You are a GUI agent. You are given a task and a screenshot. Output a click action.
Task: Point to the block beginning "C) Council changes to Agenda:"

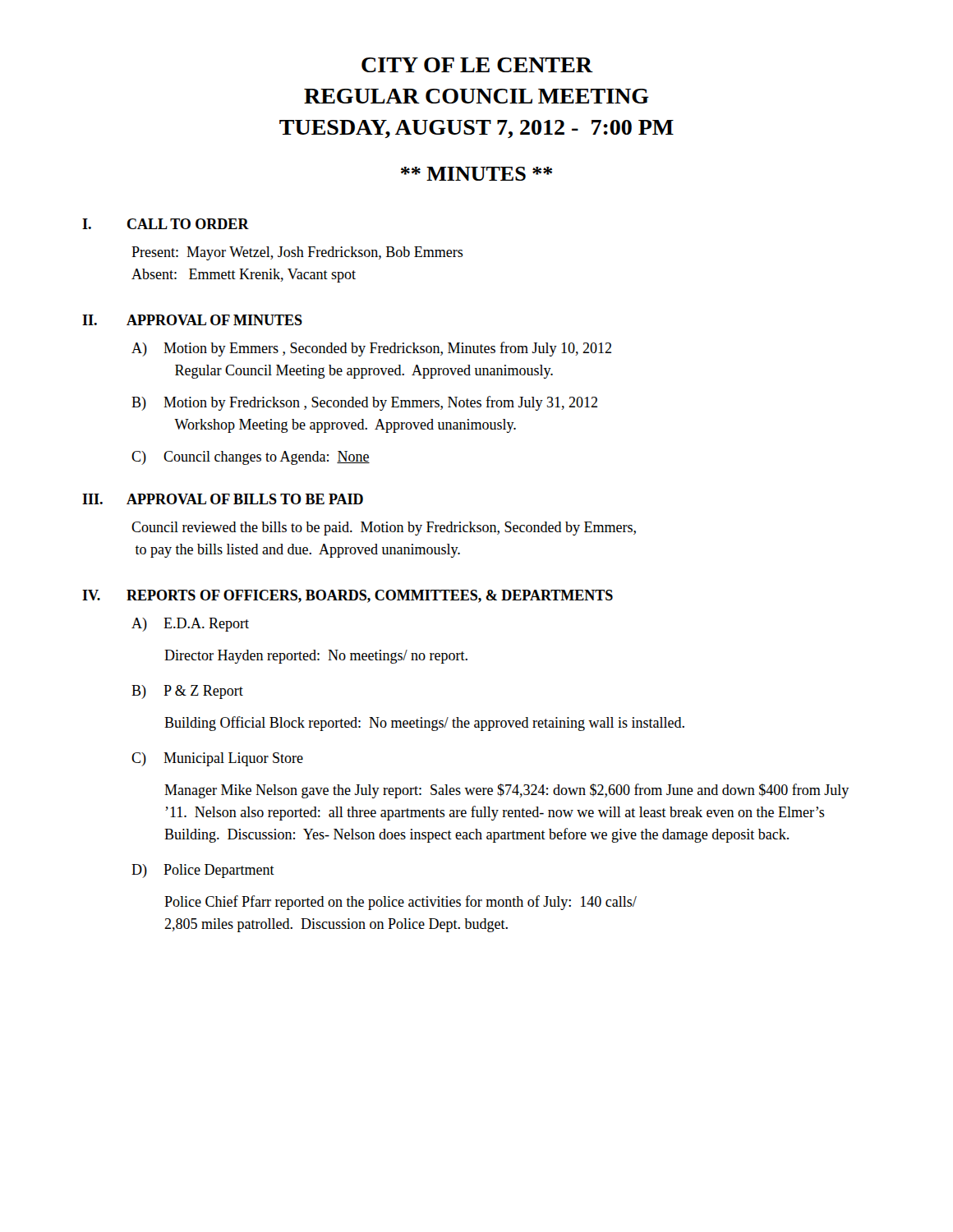[250, 457]
